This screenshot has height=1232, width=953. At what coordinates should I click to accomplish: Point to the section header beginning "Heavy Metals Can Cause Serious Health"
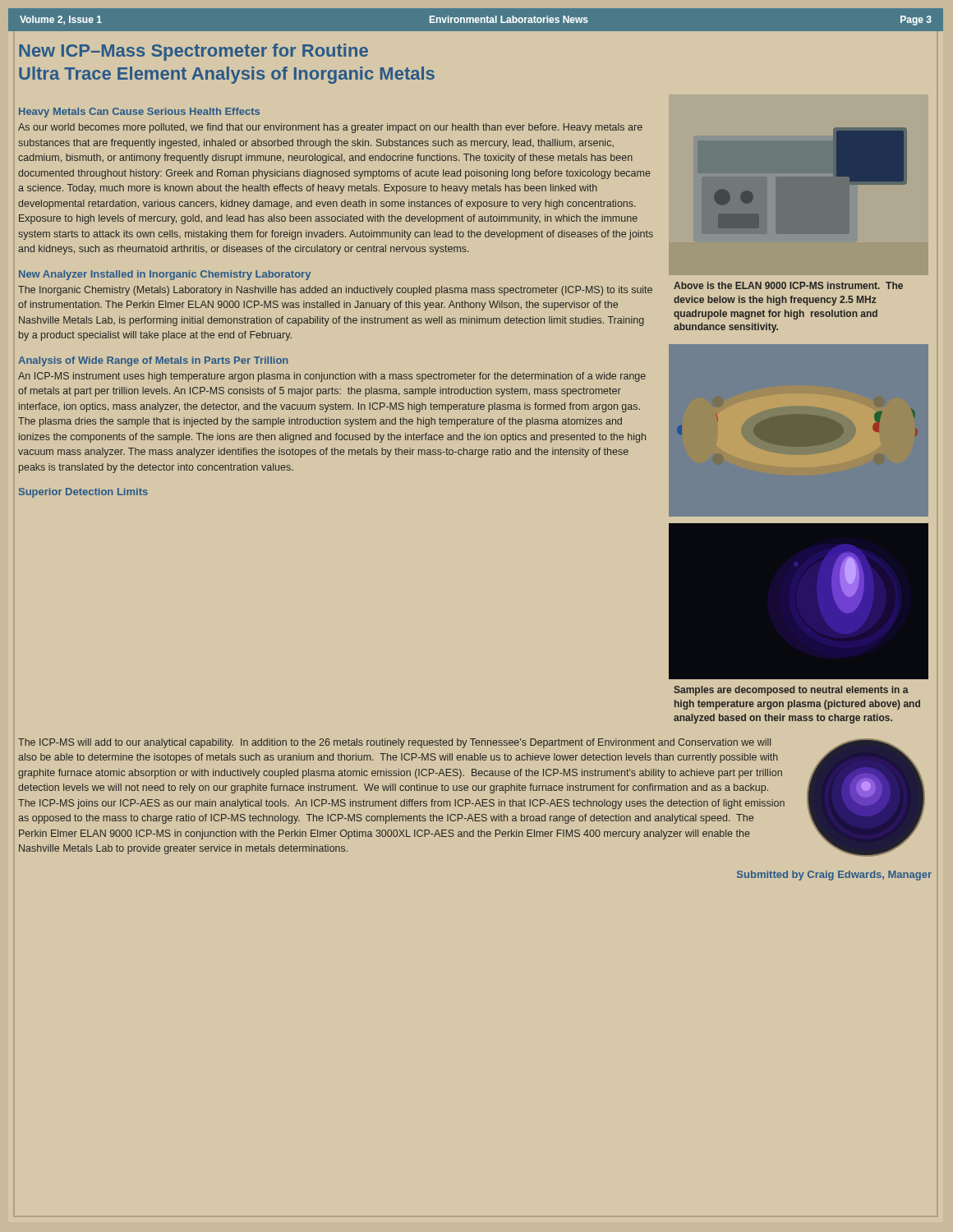click(x=139, y=111)
